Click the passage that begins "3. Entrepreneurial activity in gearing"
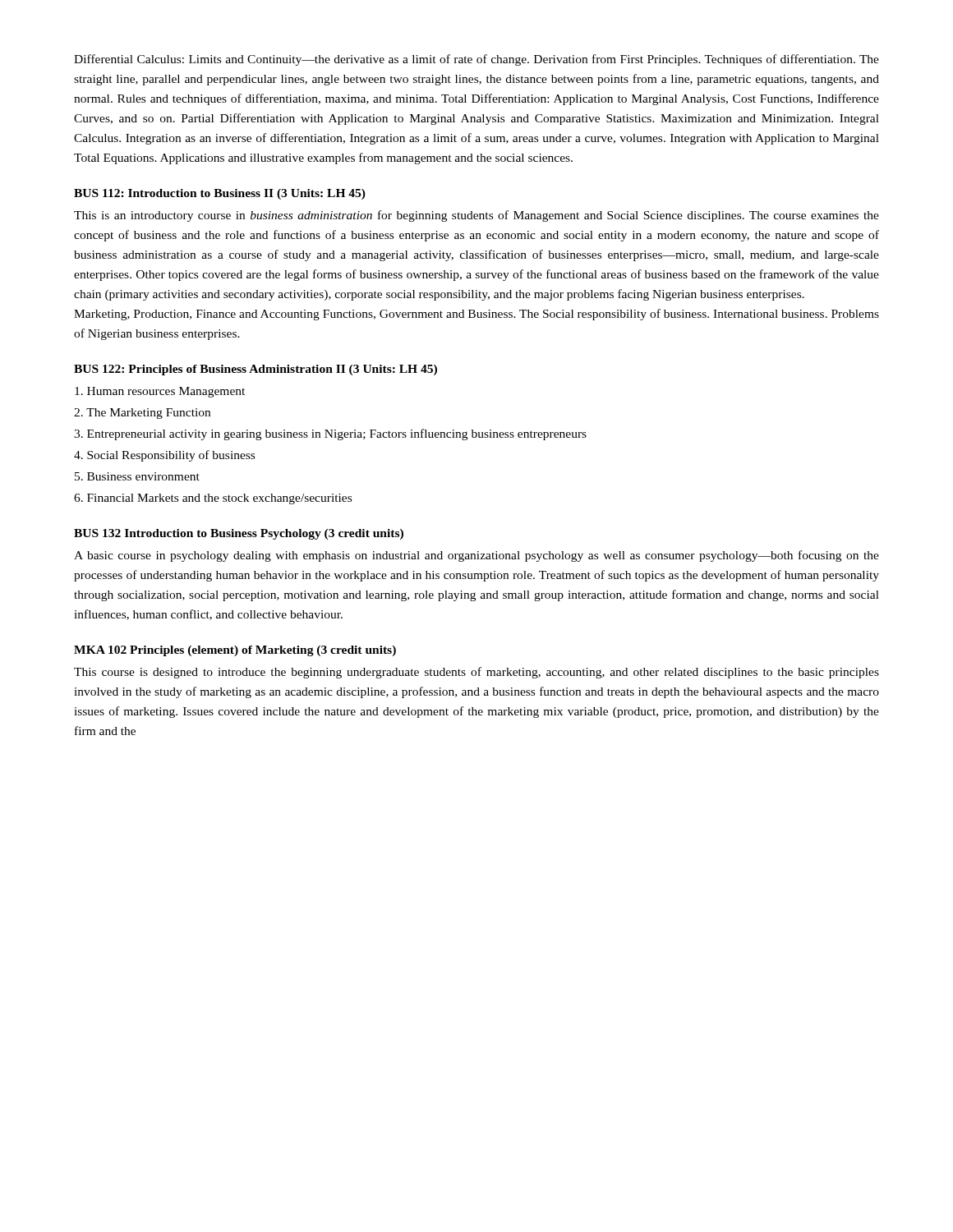The height and width of the screenshot is (1232, 953). point(330,433)
